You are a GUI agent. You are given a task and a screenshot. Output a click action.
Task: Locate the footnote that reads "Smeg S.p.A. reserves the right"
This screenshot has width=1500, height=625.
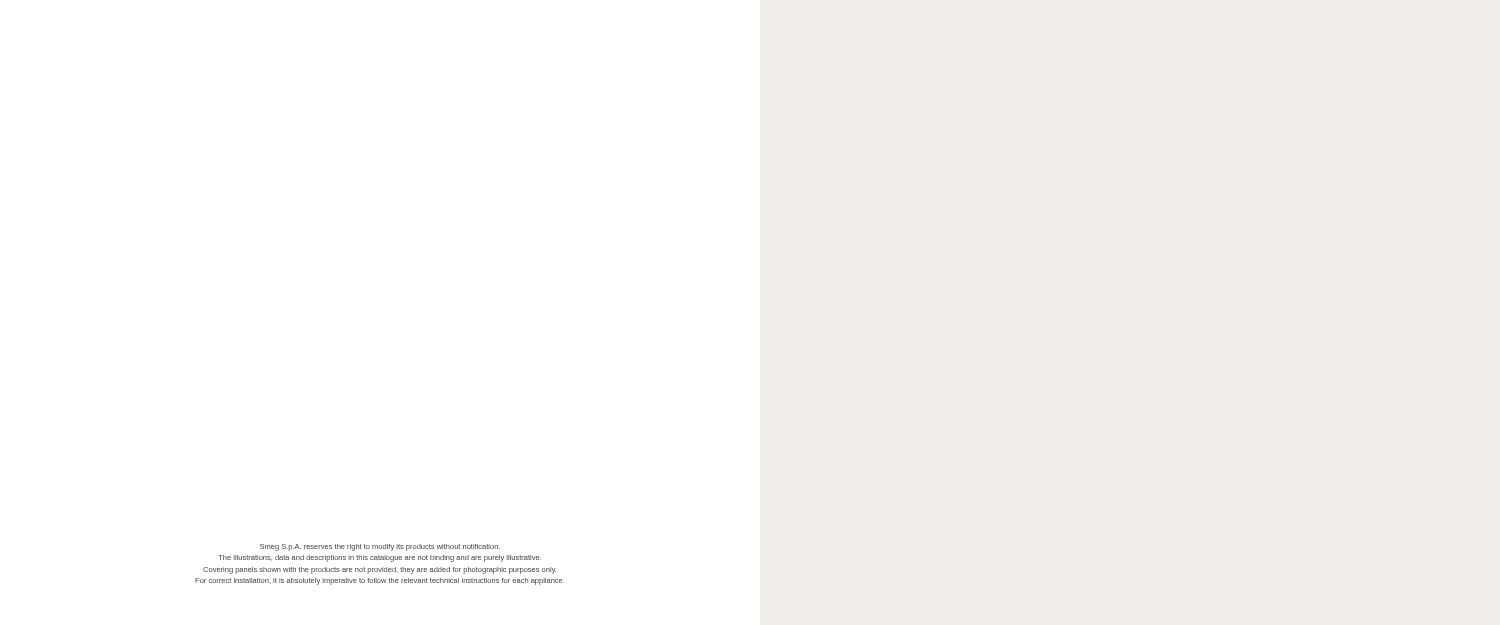(x=380, y=564)
